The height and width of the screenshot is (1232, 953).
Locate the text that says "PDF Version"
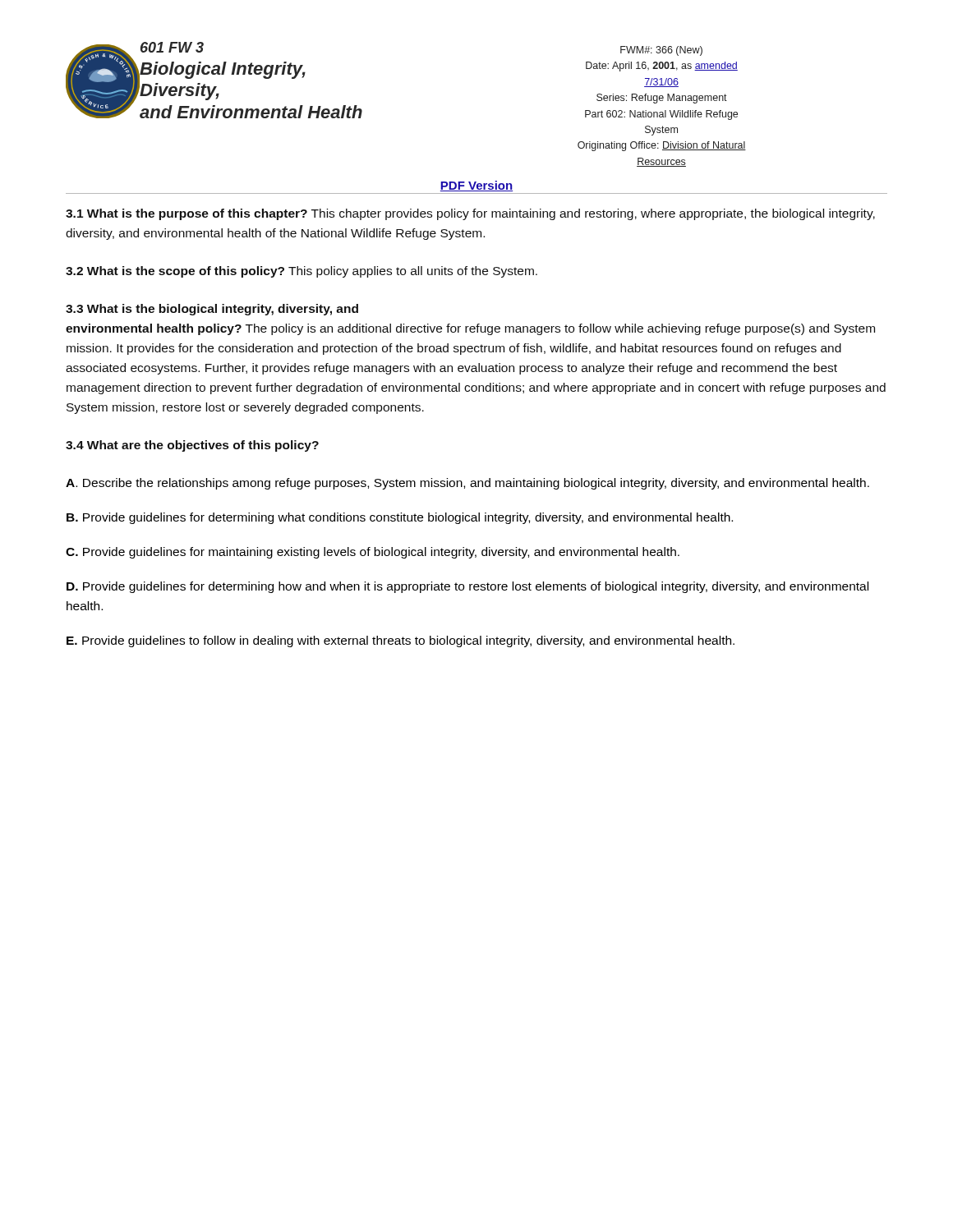click(x=476, y=185)
